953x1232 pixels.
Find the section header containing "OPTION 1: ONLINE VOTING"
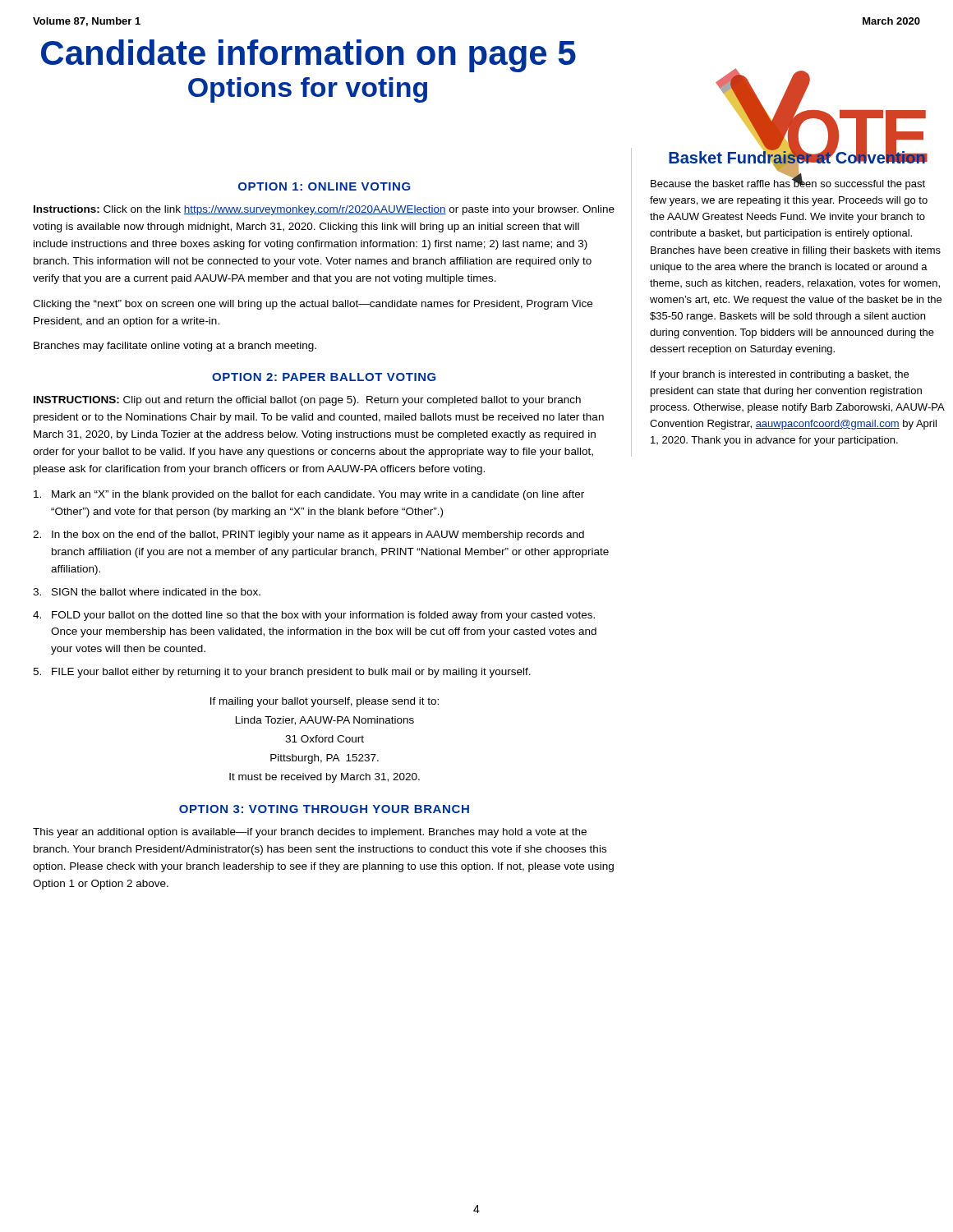pos(324,186)
